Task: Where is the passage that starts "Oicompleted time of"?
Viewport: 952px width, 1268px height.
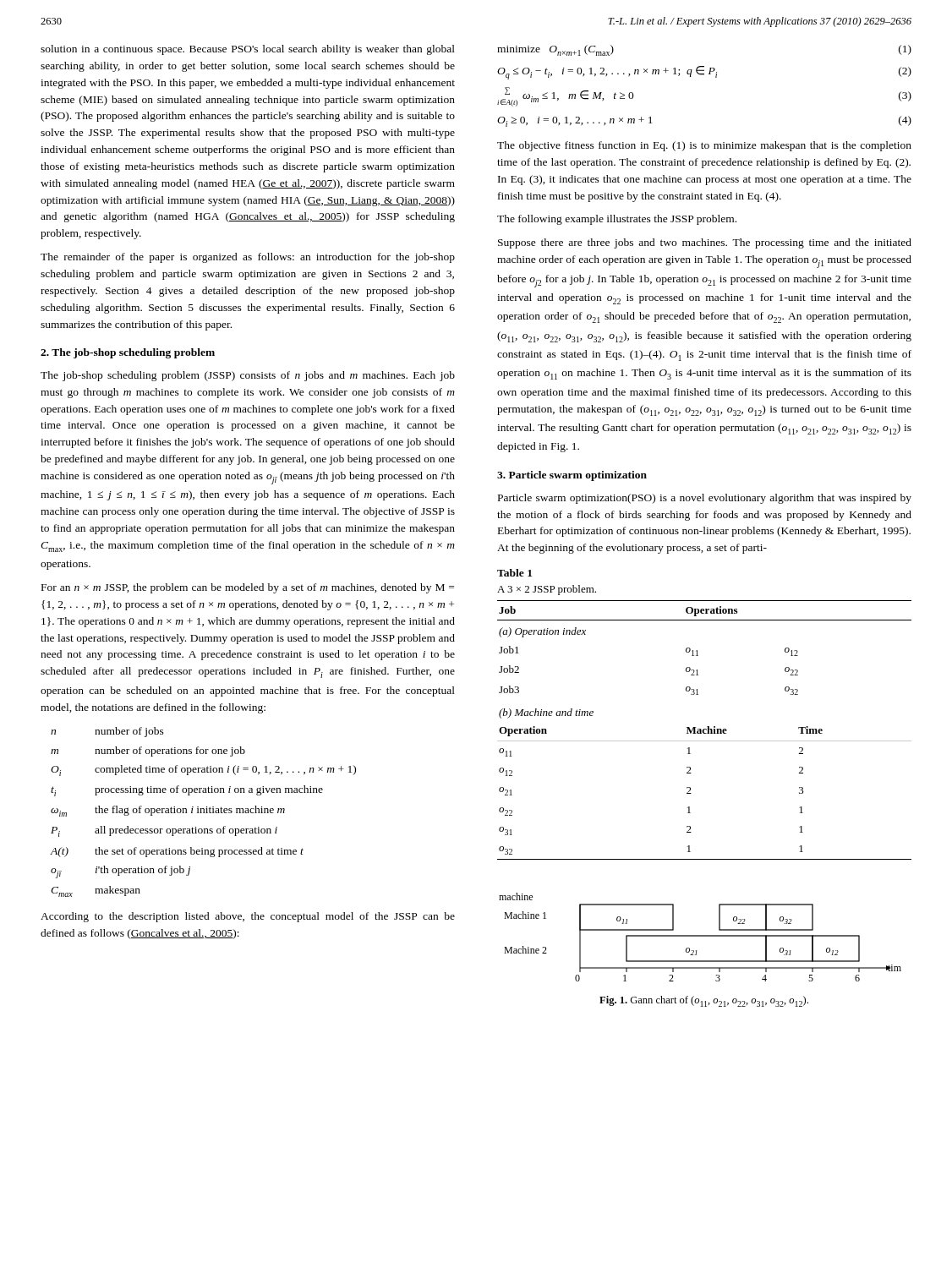Action: pyautogui.click(x=204, y=770)
